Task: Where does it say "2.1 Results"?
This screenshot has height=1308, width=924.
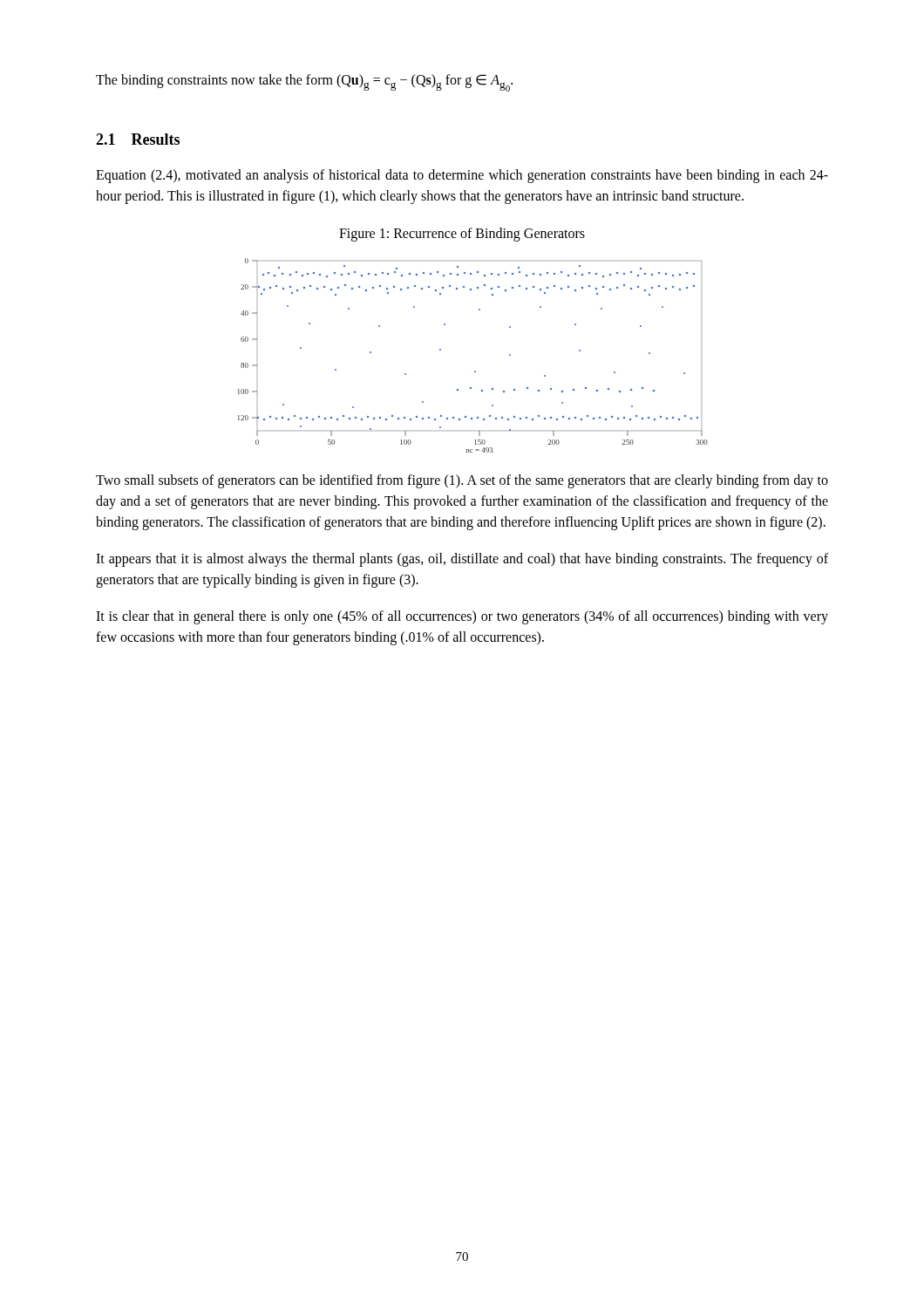Action: [x=138, y=139]
